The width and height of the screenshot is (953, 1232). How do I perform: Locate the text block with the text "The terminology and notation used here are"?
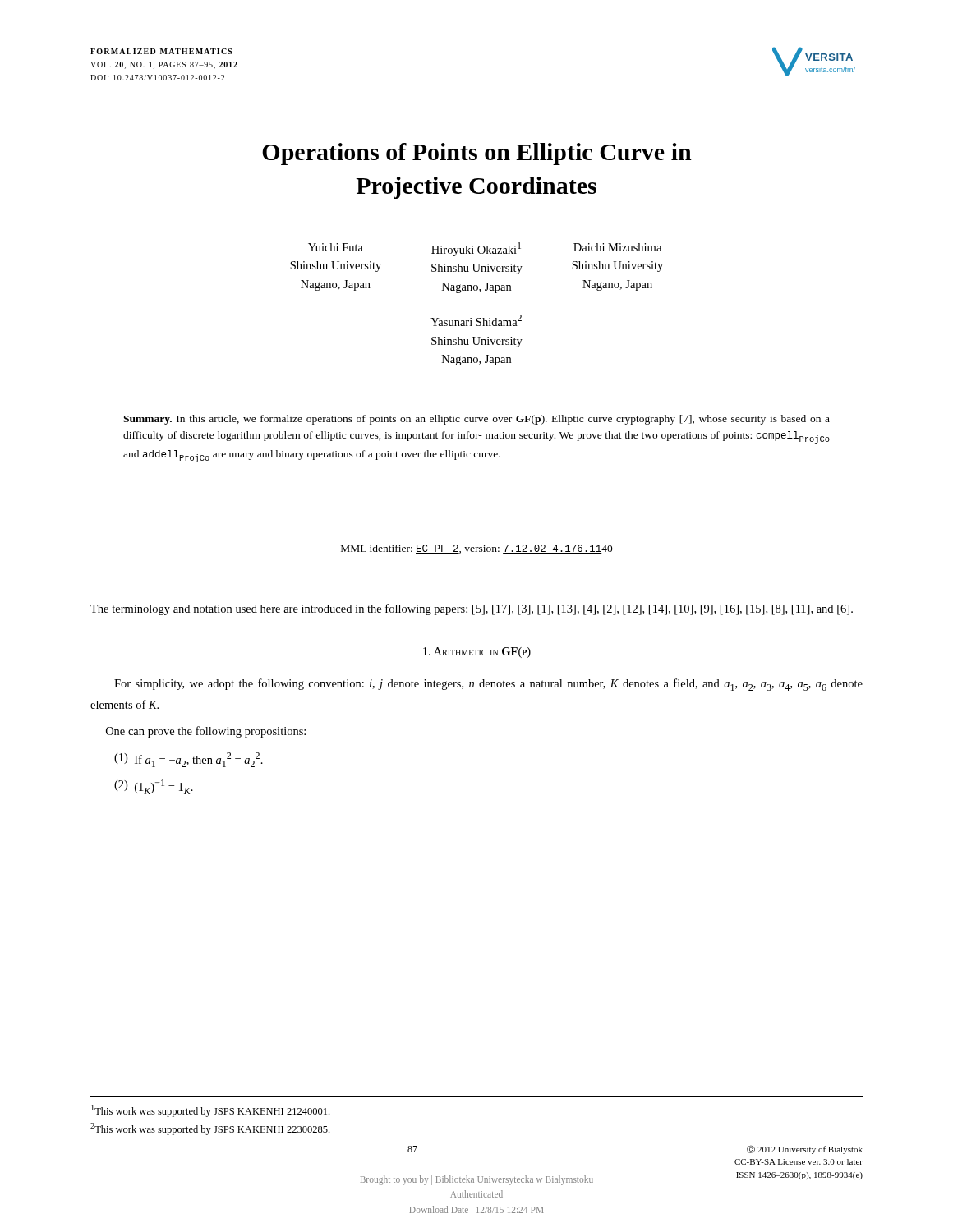point(472,609)
